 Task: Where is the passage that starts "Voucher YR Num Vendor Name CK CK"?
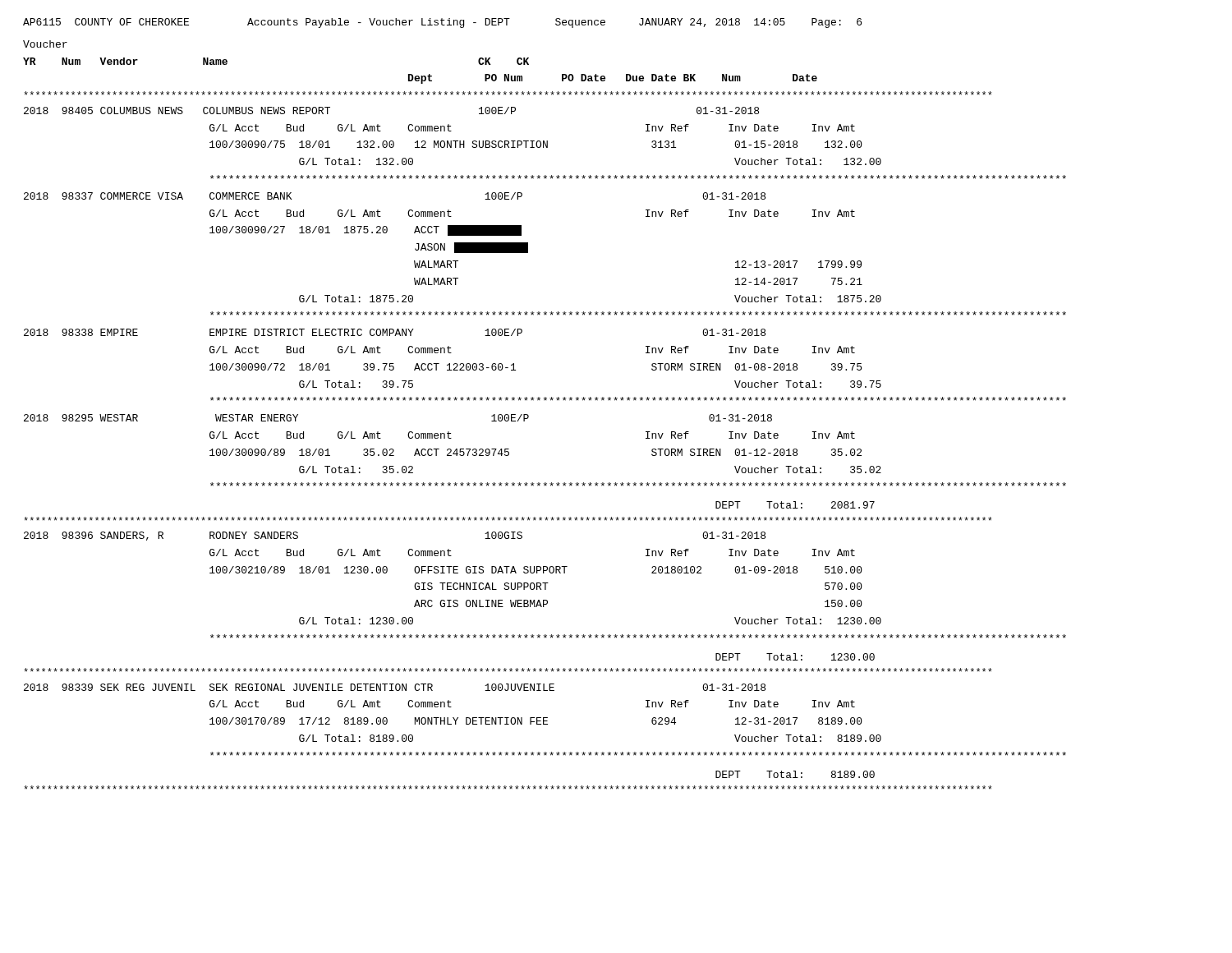45,44
